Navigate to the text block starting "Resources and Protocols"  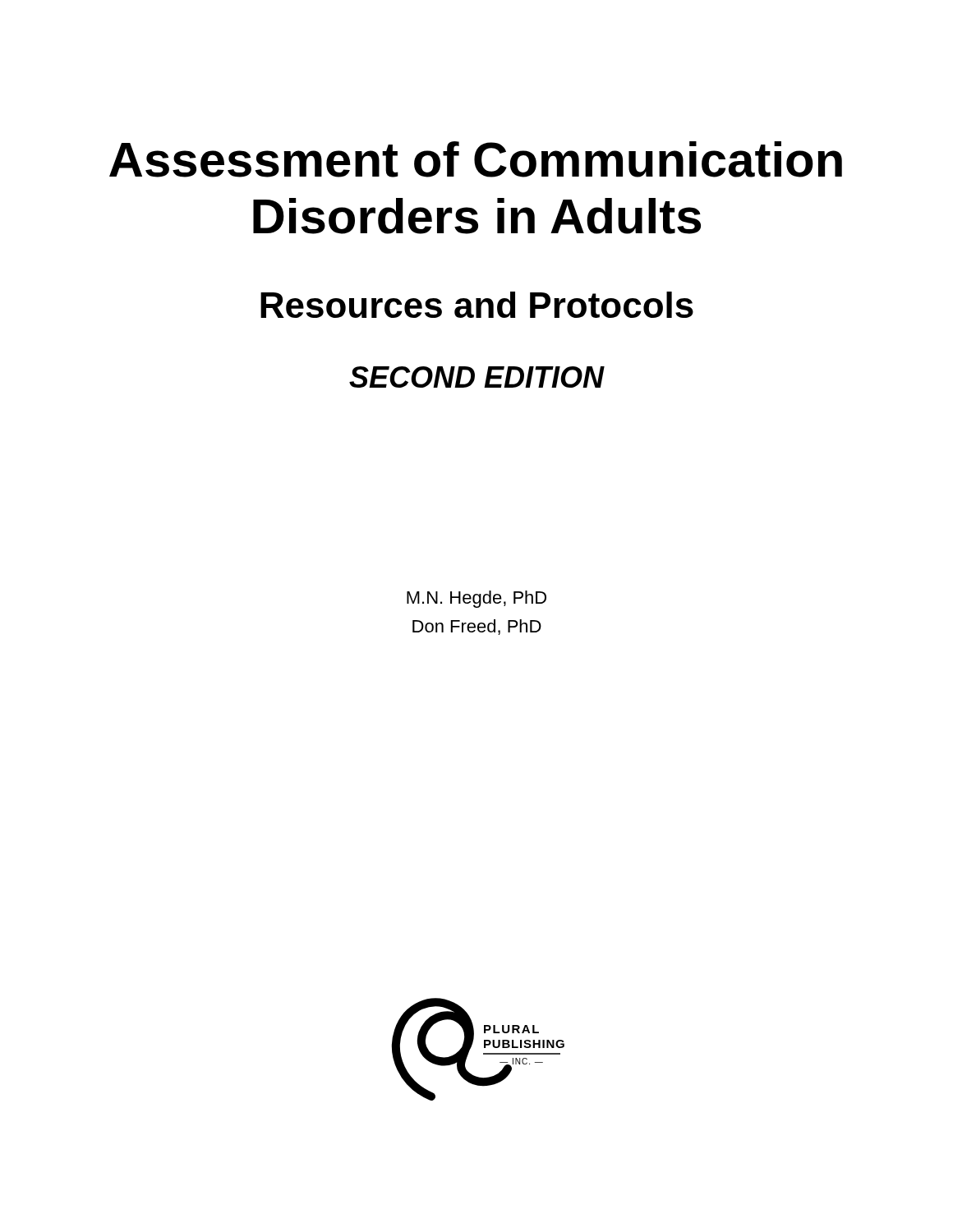pyautogui.click(x=476, y=306)
